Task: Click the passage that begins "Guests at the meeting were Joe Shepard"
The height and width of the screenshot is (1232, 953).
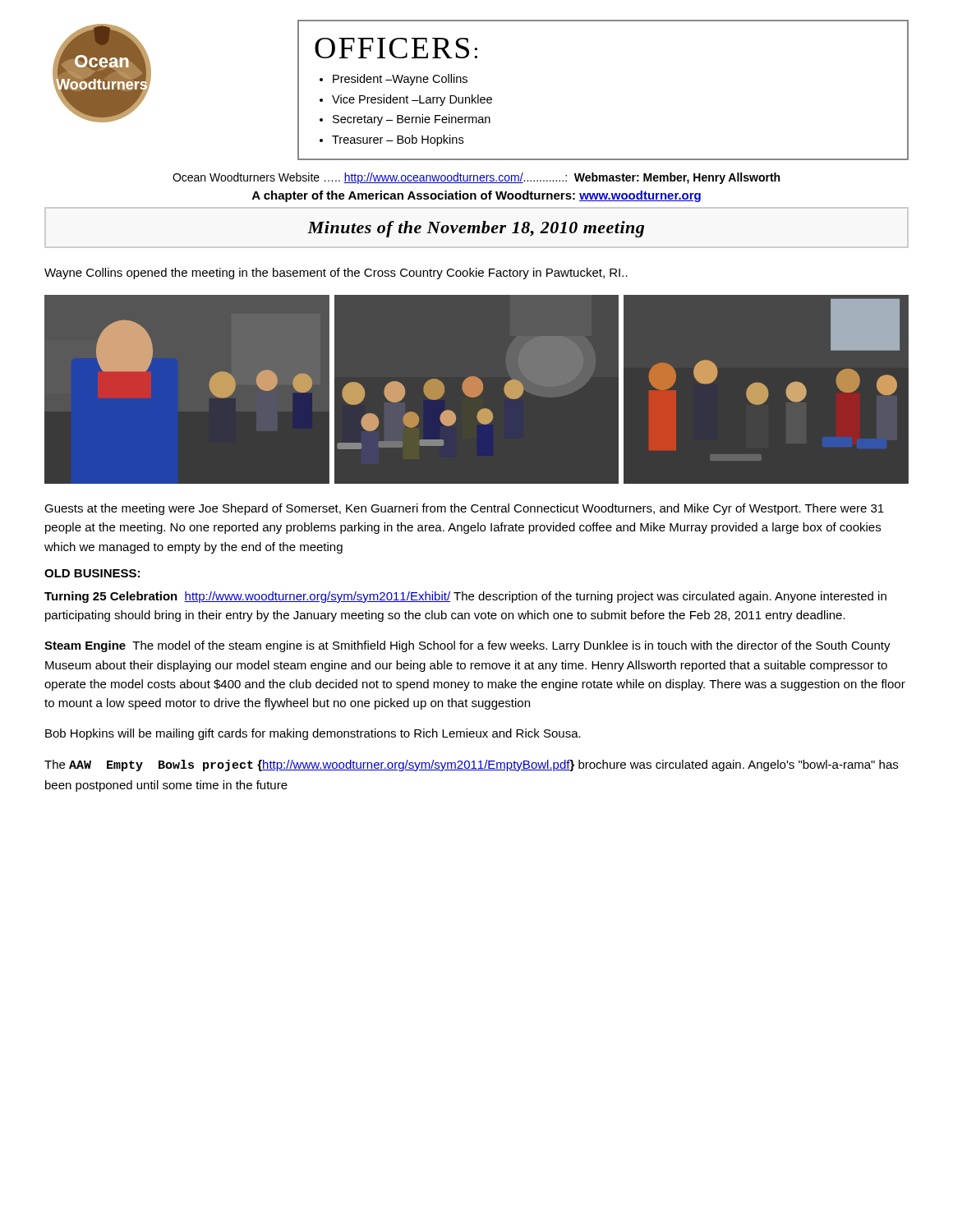Action: coord(464,527)
